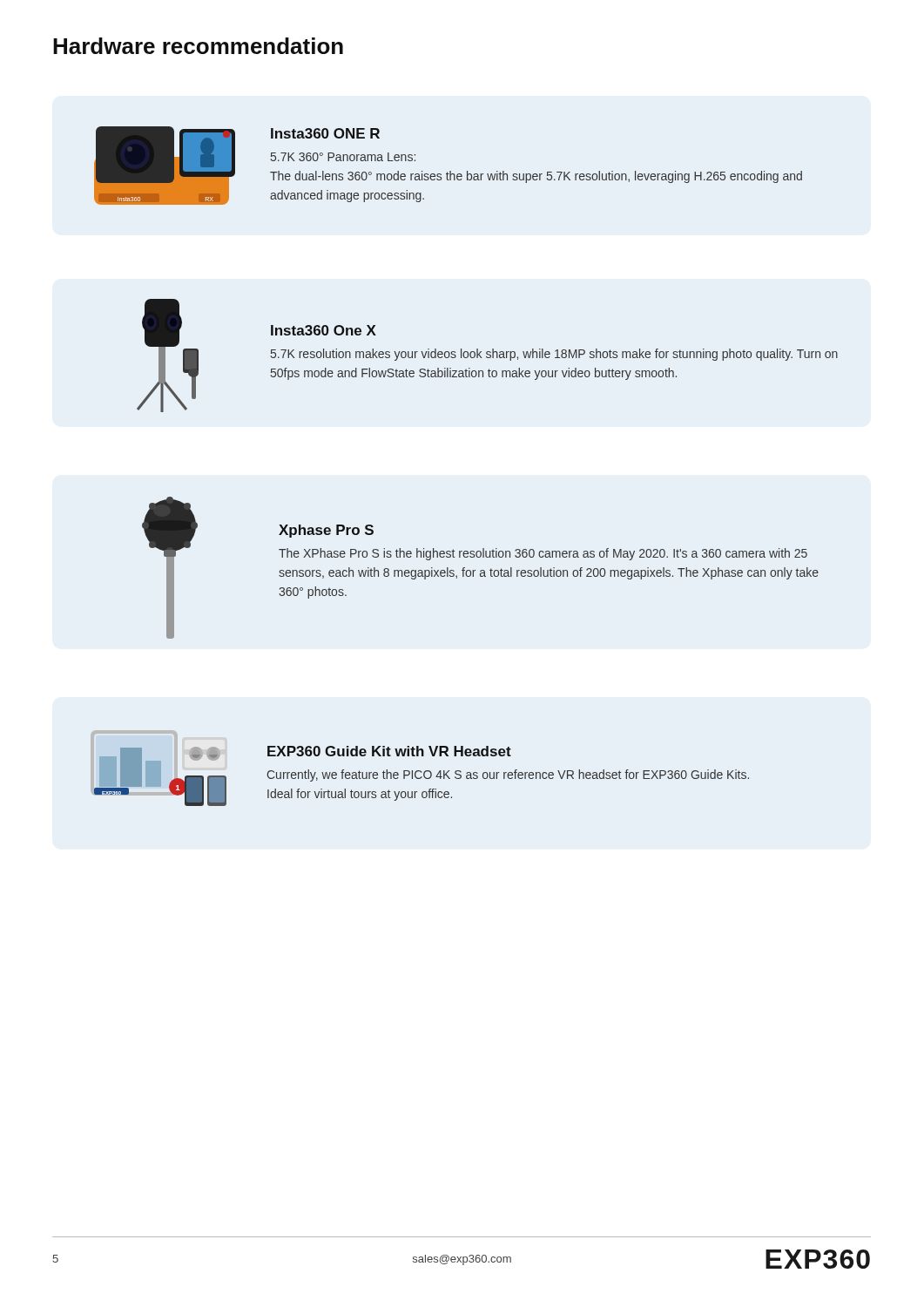Image resolution: width=924 pixels, height=1307 pixels.
Task: Find the block on this page that starts "7K resolution makes your videos"
Action: point(557,364)
